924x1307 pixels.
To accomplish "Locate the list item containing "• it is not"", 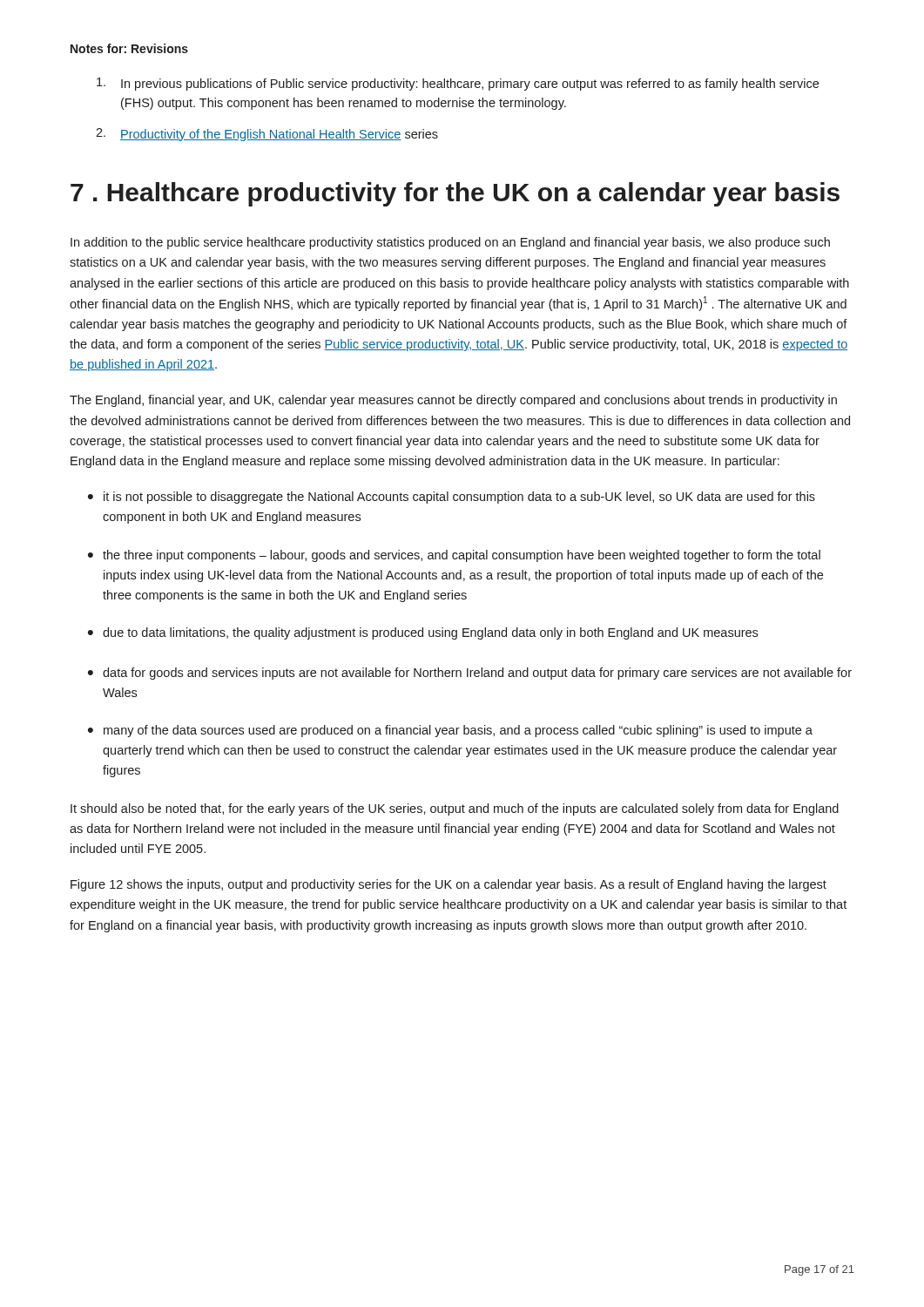I will pos(471,507).
